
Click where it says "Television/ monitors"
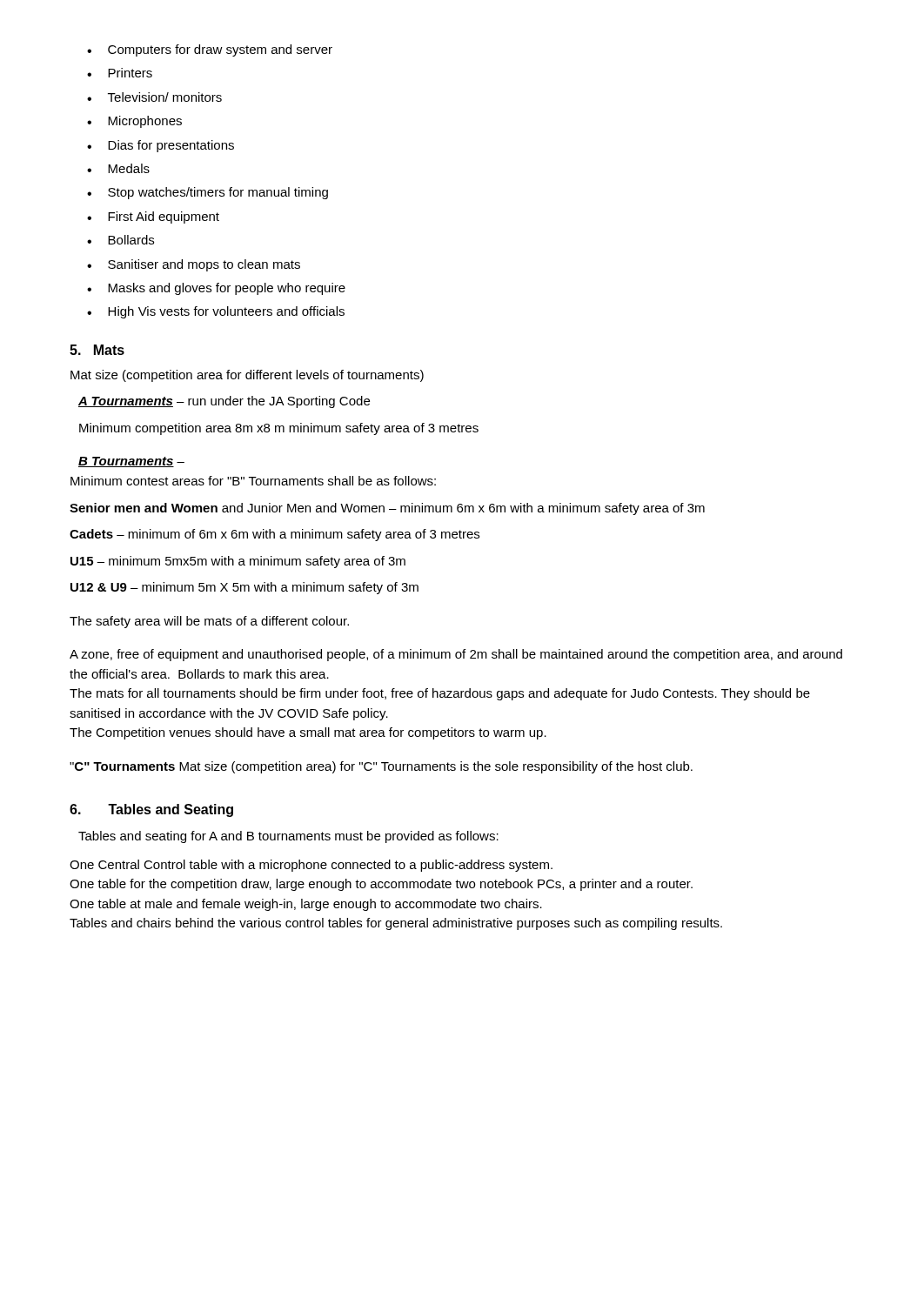pyautogui.click(x=165, y=97)
